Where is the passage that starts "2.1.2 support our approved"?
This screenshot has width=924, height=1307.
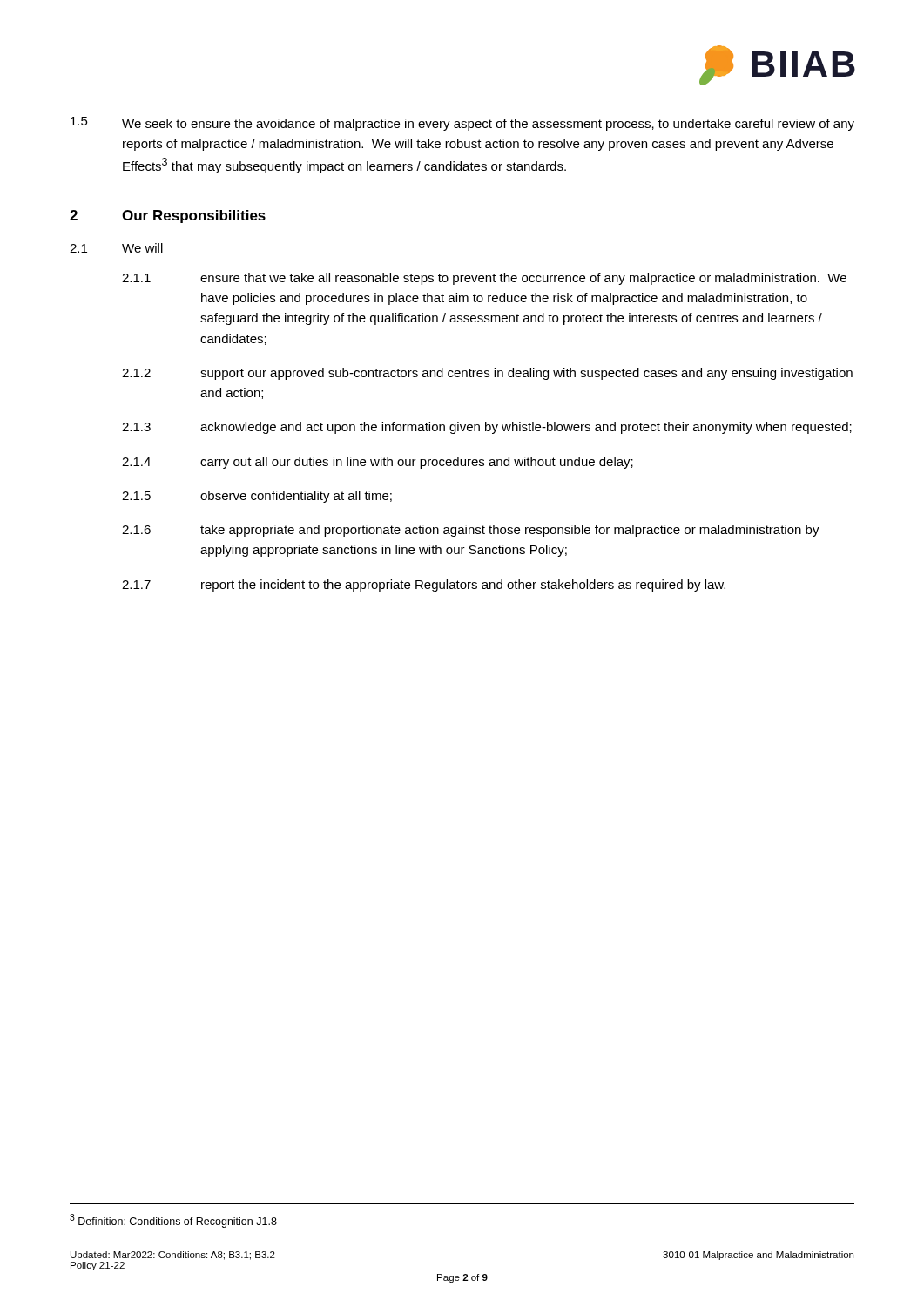(x=488, y=383)
